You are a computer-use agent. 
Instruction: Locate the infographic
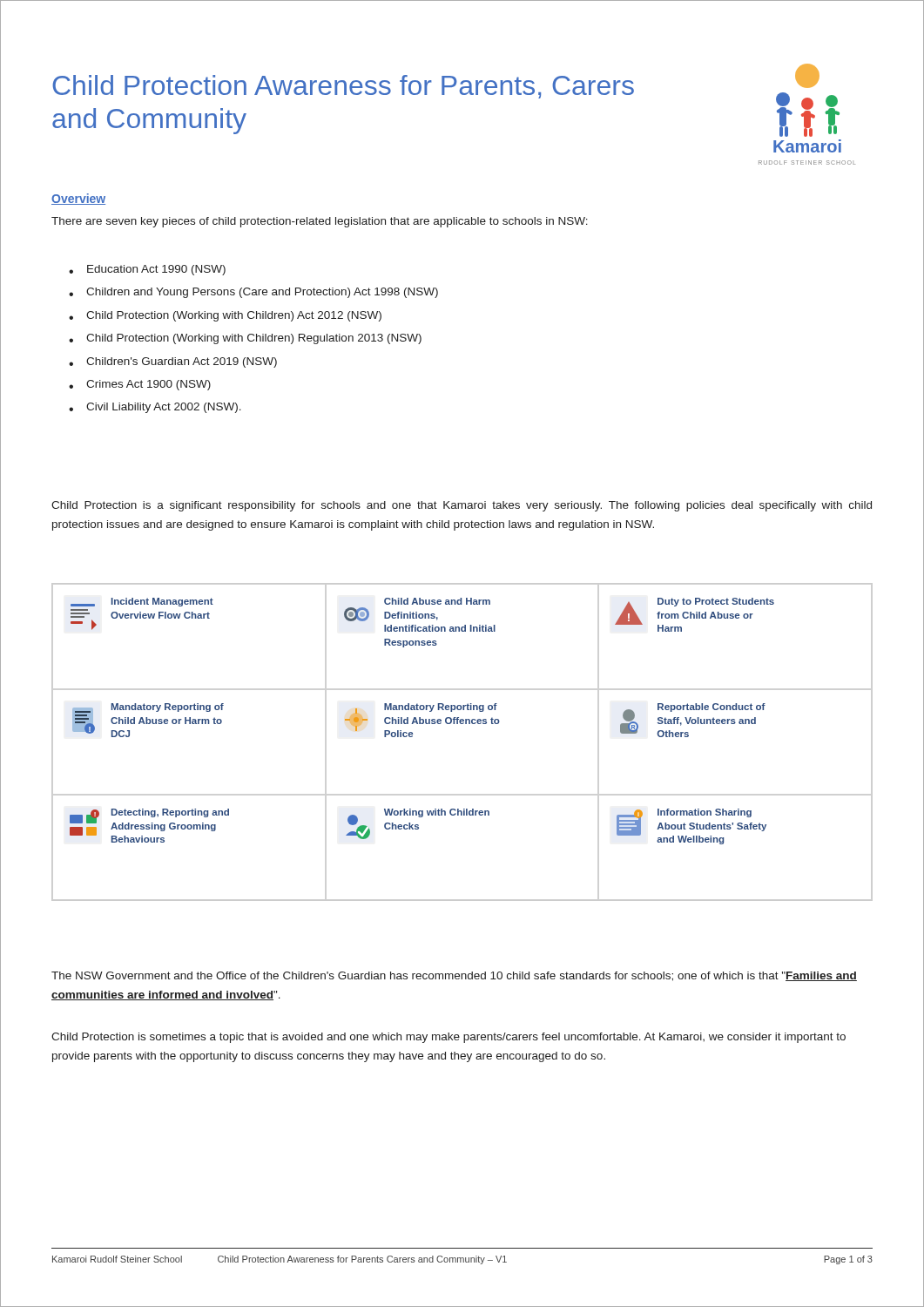click(x=462, y=742)
